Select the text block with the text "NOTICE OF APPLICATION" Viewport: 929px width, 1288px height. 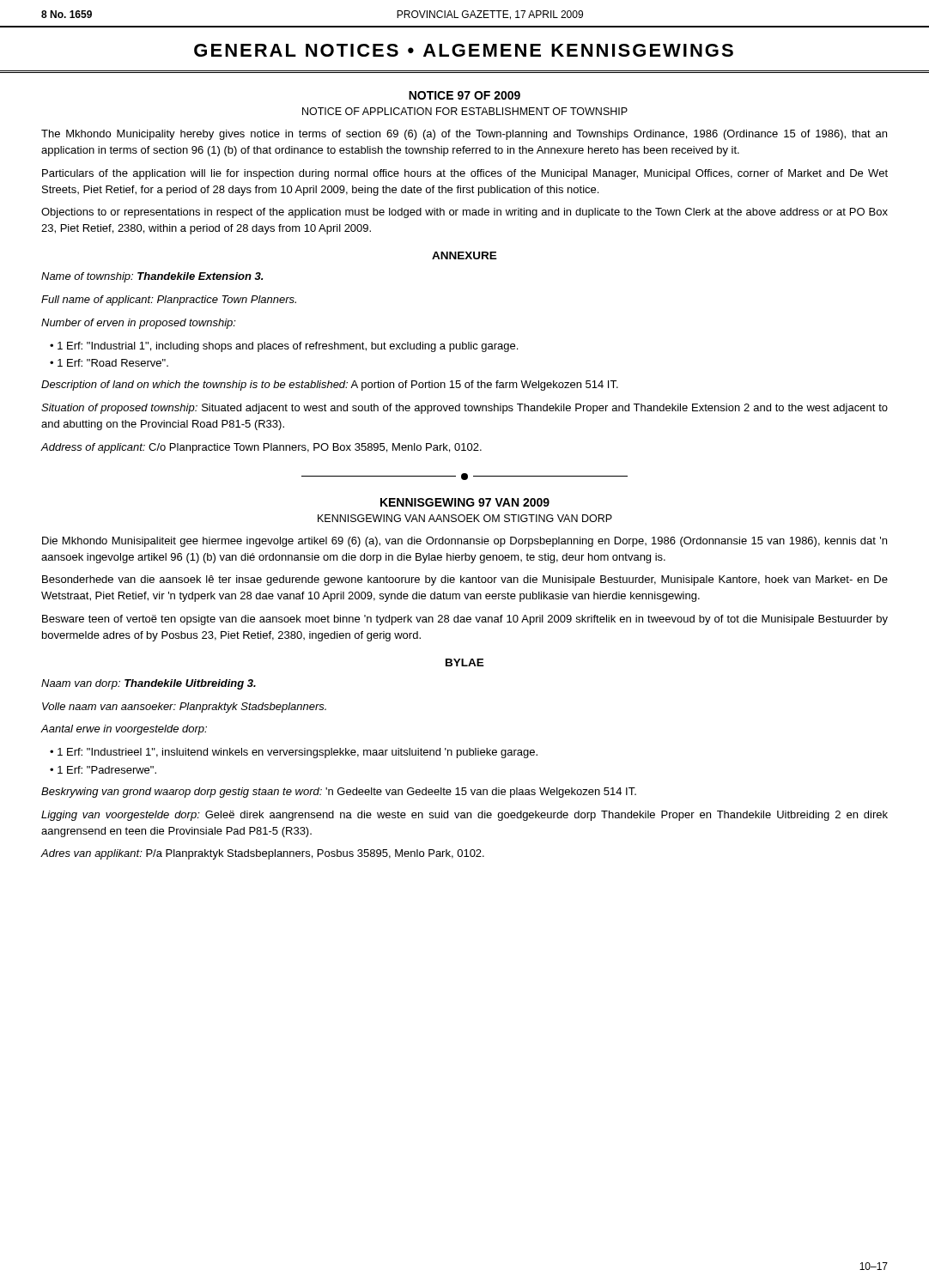point(464,112)
